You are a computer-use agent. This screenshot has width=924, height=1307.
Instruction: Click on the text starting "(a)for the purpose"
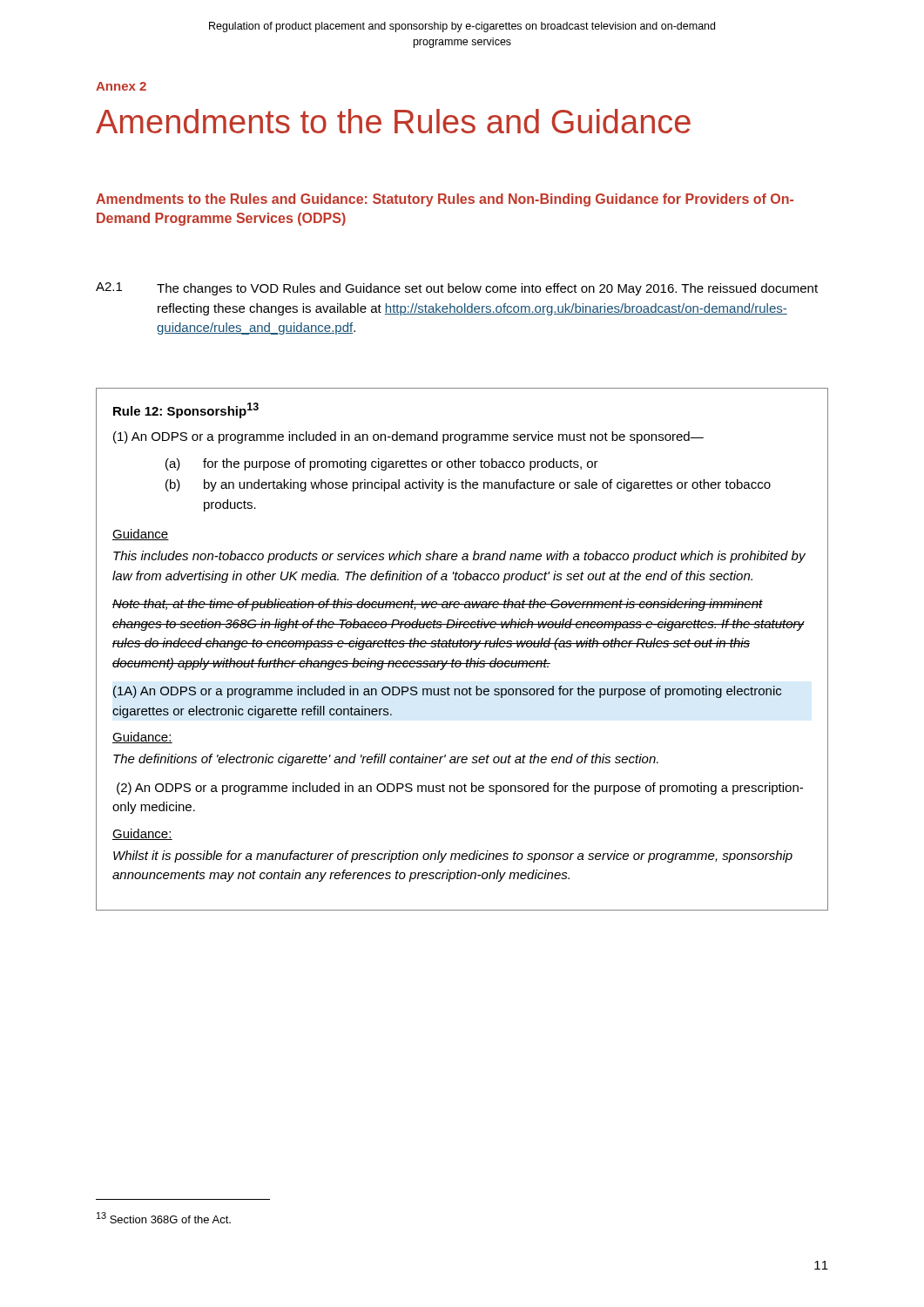381,463
